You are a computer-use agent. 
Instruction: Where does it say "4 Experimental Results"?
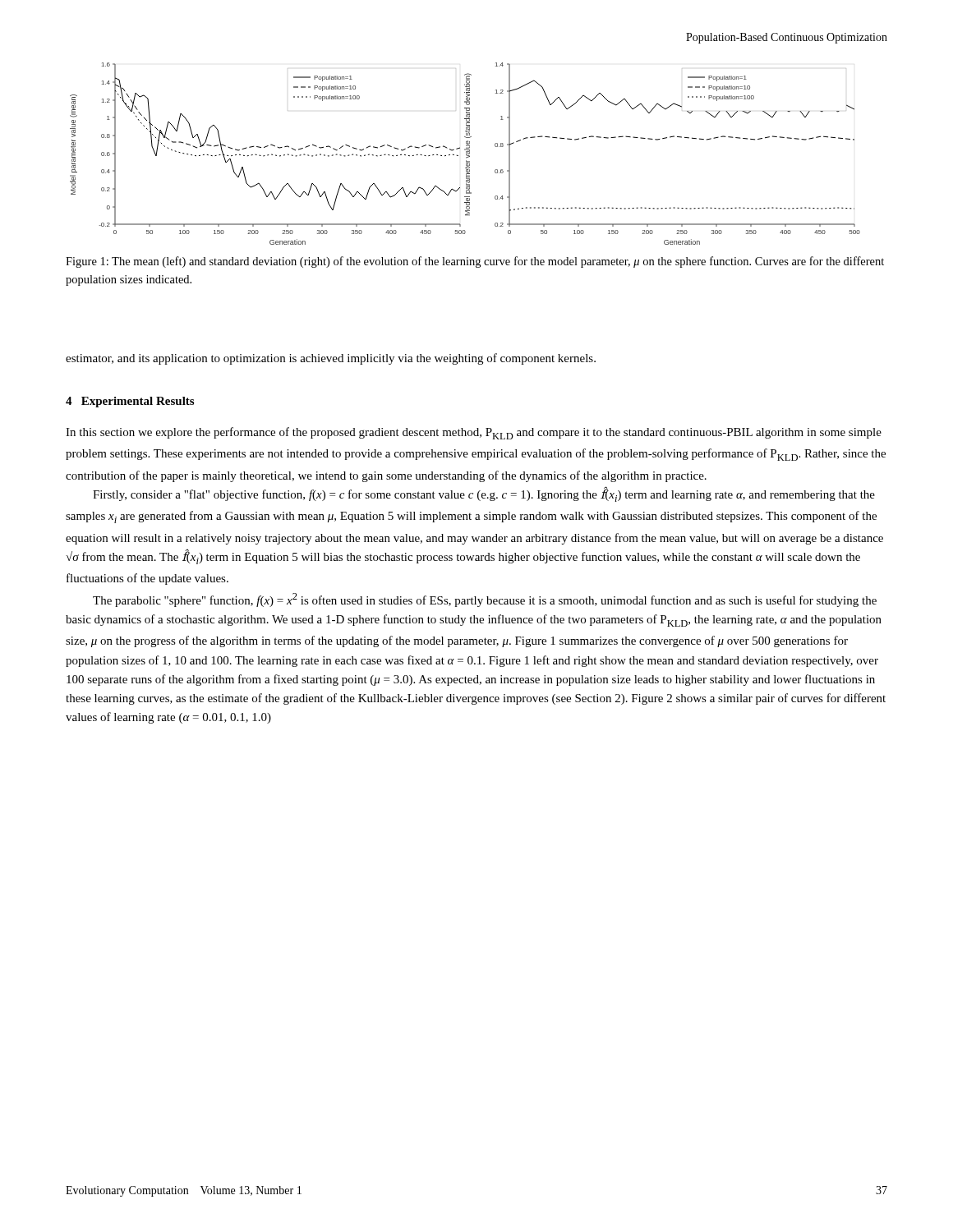tap(130, 401)
